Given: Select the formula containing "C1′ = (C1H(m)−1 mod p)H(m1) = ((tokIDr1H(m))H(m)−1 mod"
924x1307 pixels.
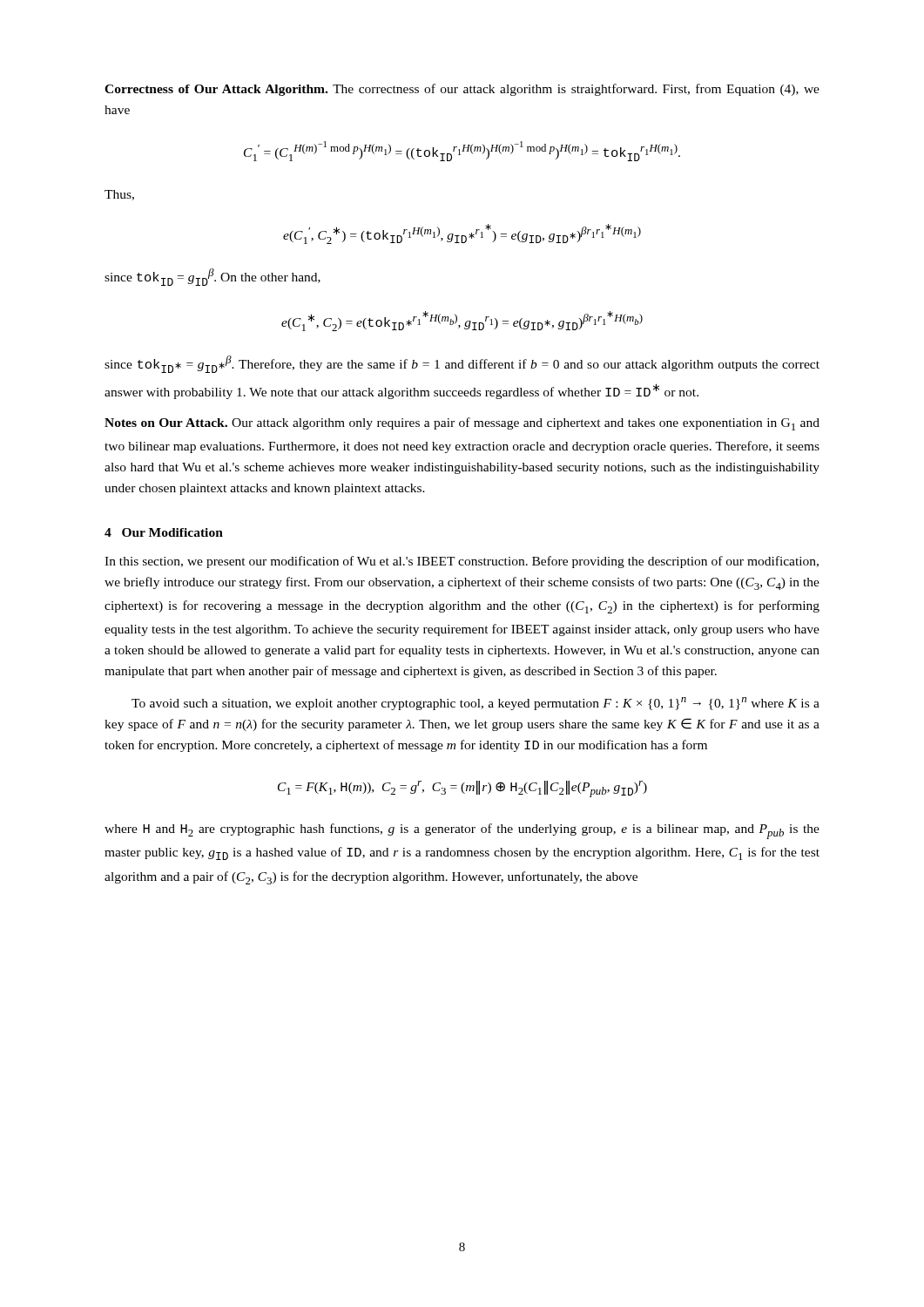Looking at the screenshot, I should pos(462,151).
